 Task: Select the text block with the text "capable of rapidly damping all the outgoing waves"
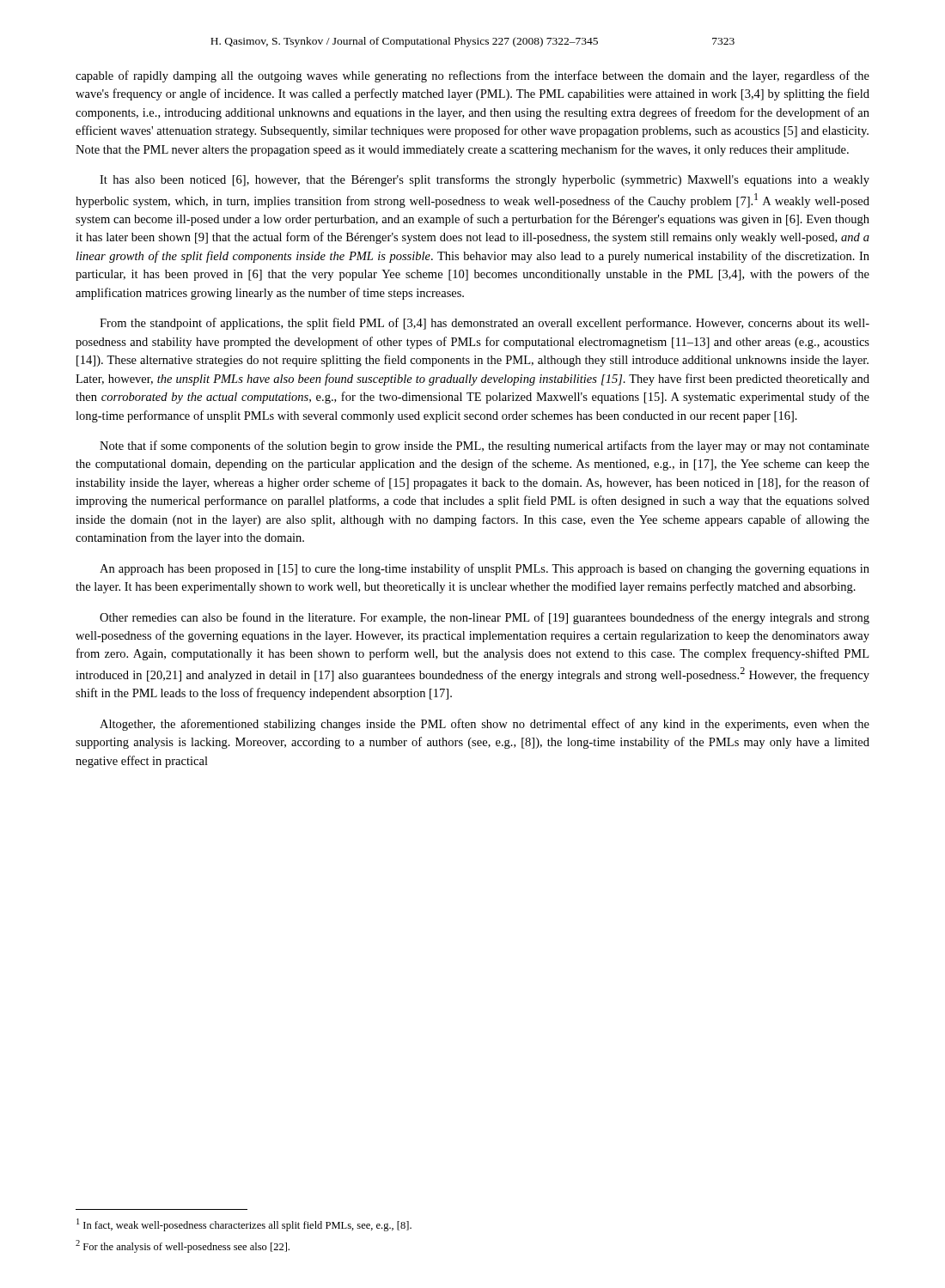click(472, 113)
